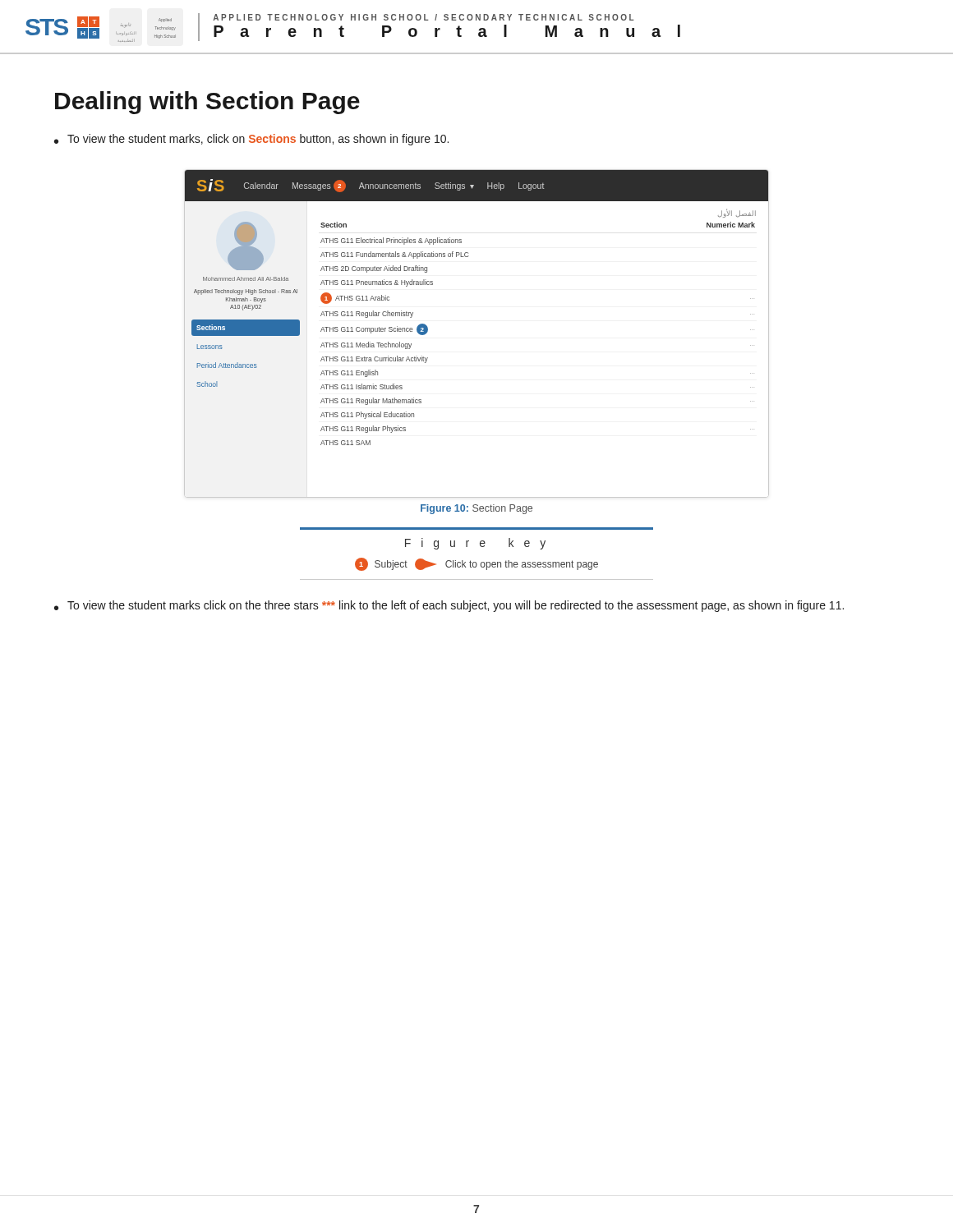Select the screenshot
Screen dimensions: 1232x953
[476, 333]
